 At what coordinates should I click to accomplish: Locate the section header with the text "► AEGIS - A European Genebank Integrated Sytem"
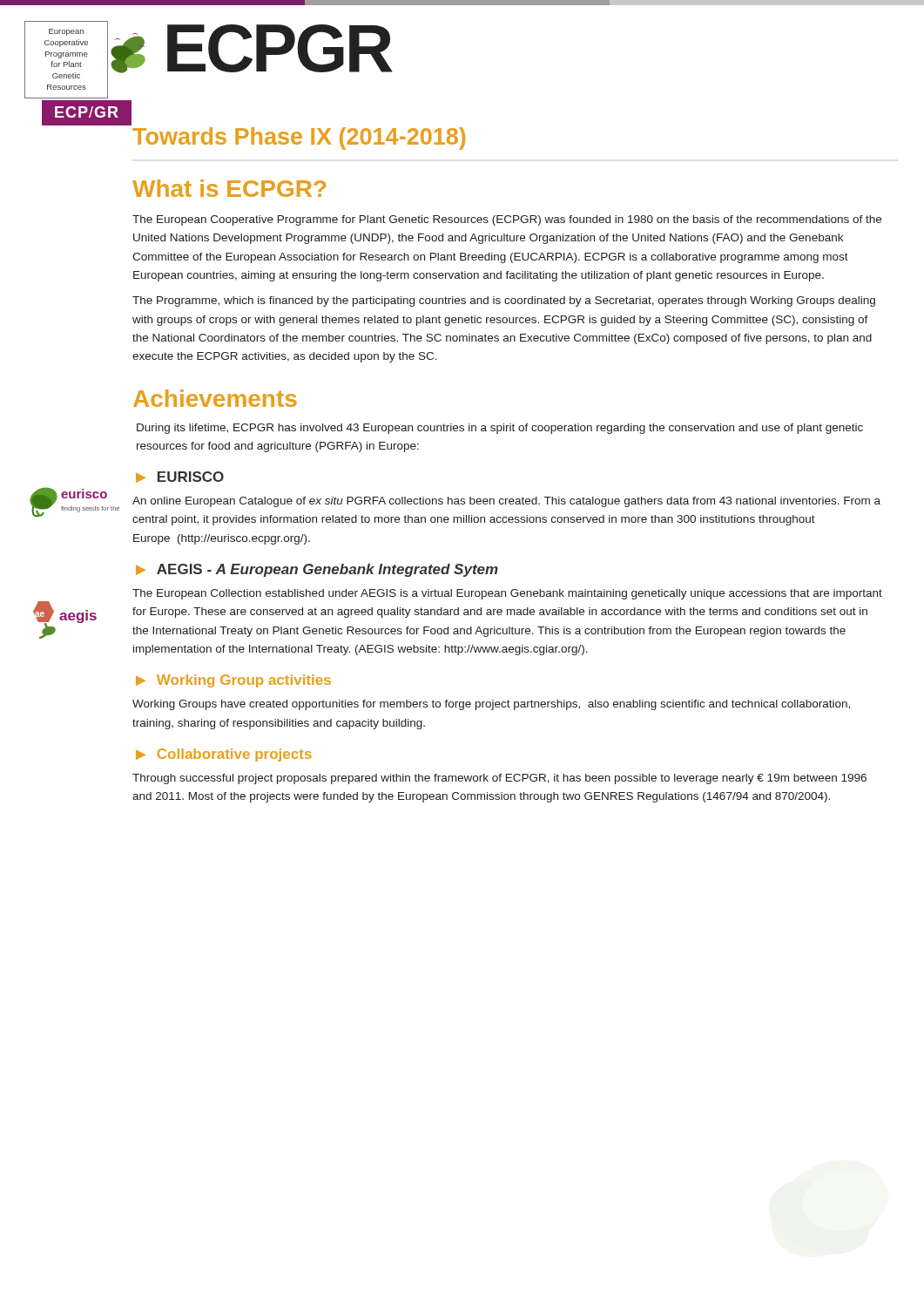315,570
